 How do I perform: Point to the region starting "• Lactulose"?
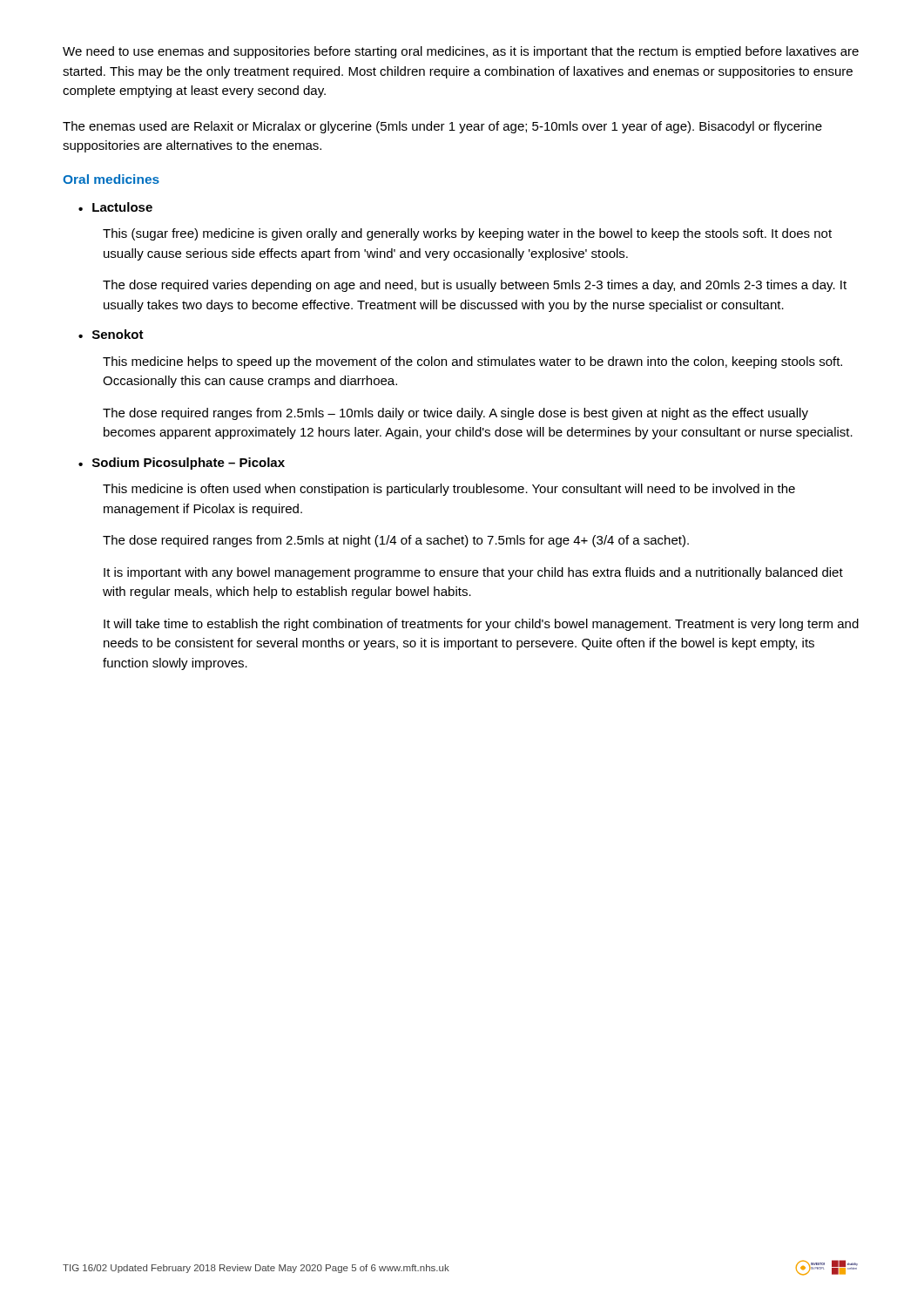[115, 207]
